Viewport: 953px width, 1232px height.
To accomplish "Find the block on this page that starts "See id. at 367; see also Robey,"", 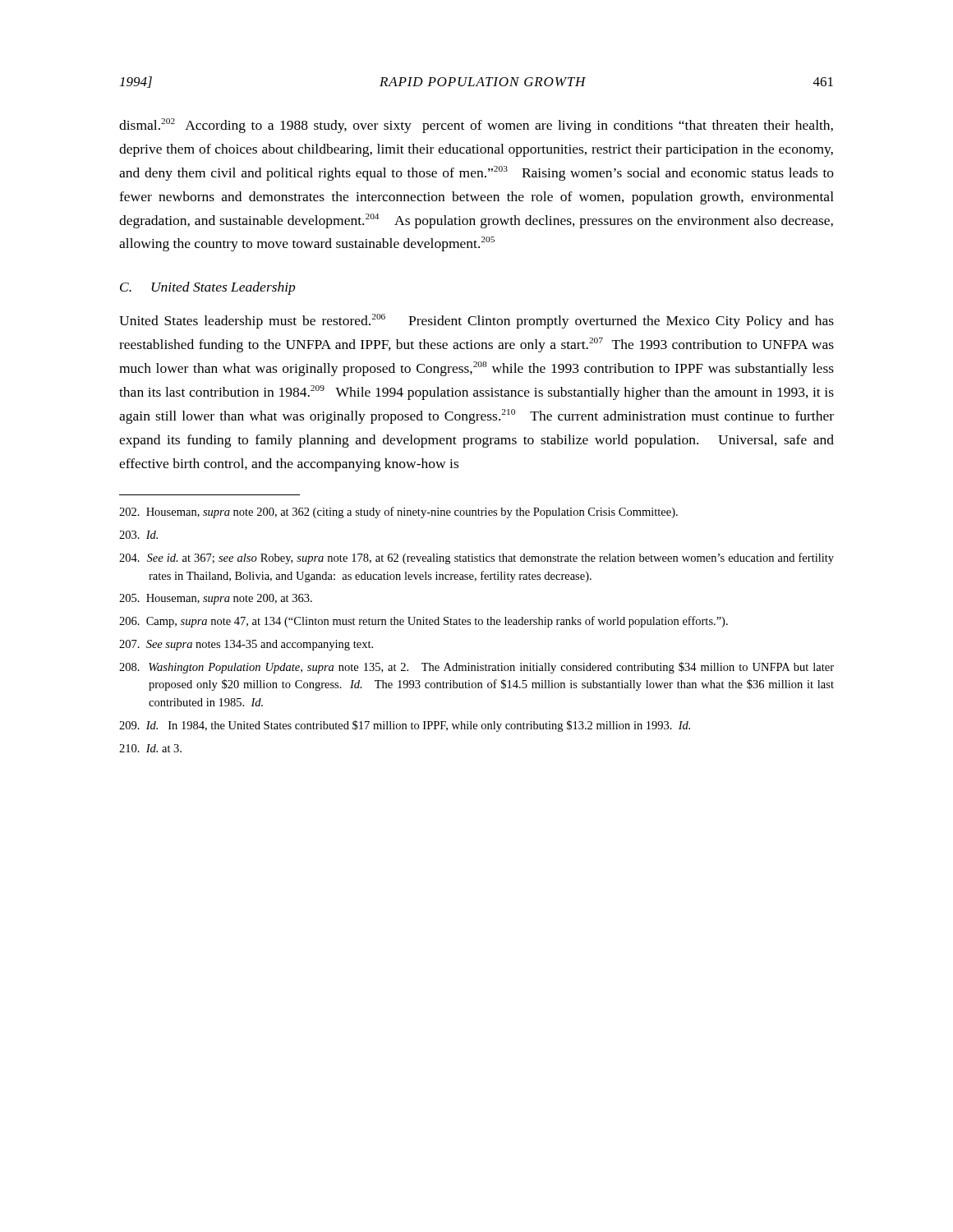I will (x=476, y=566).
